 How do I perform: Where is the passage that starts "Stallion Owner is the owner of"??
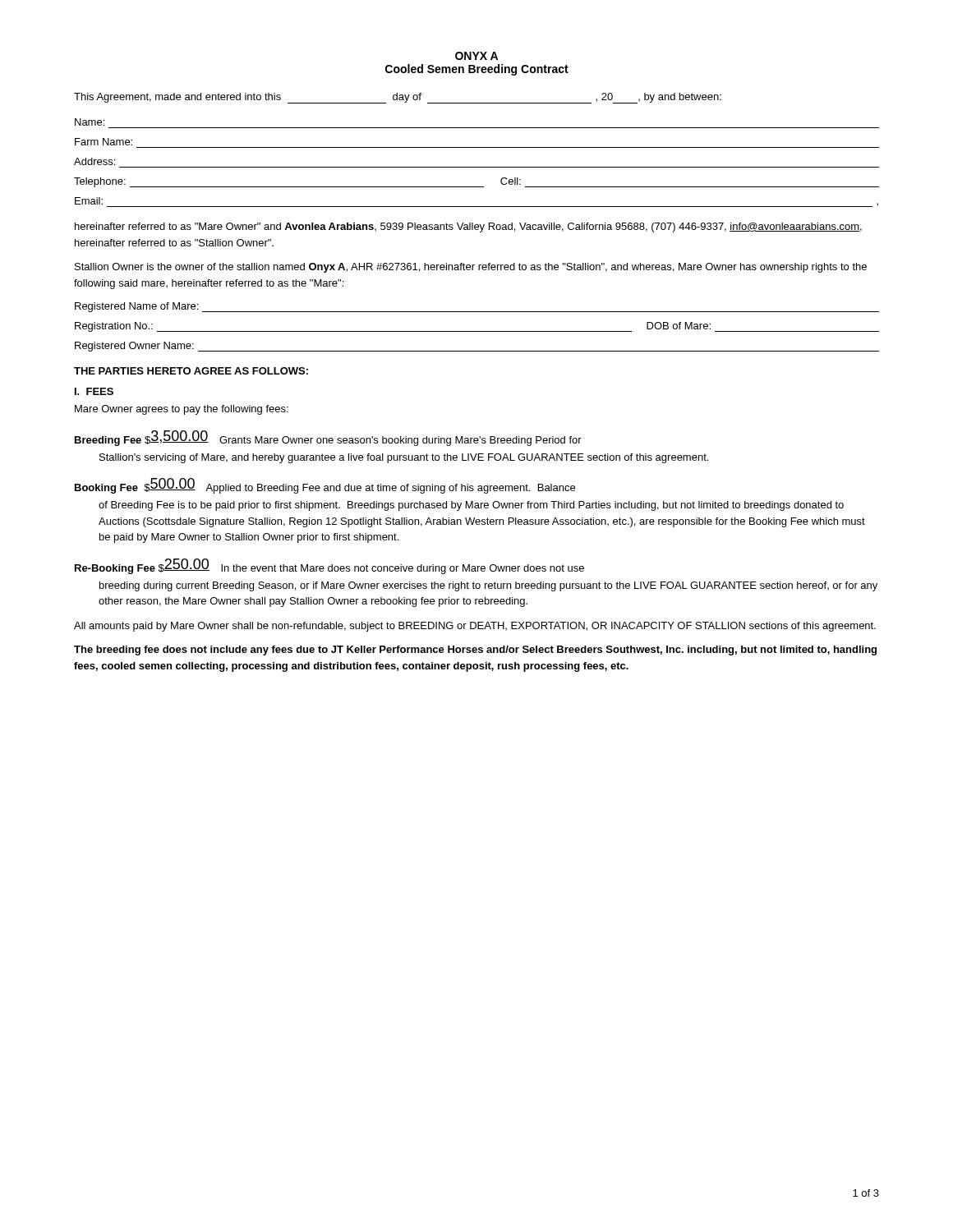(471, 274)
